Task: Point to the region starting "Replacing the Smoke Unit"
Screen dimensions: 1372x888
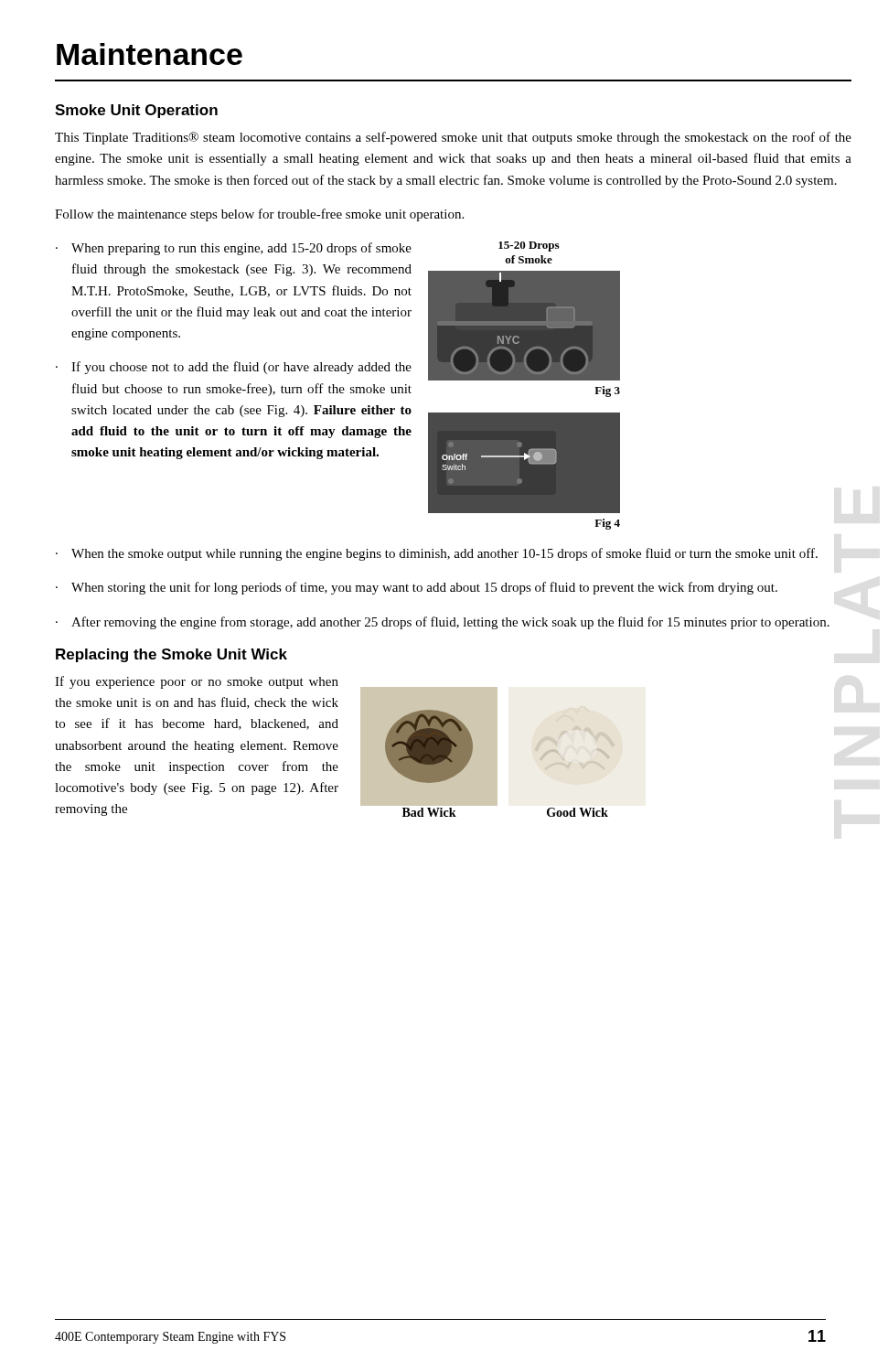Action: tap(171, 654)
